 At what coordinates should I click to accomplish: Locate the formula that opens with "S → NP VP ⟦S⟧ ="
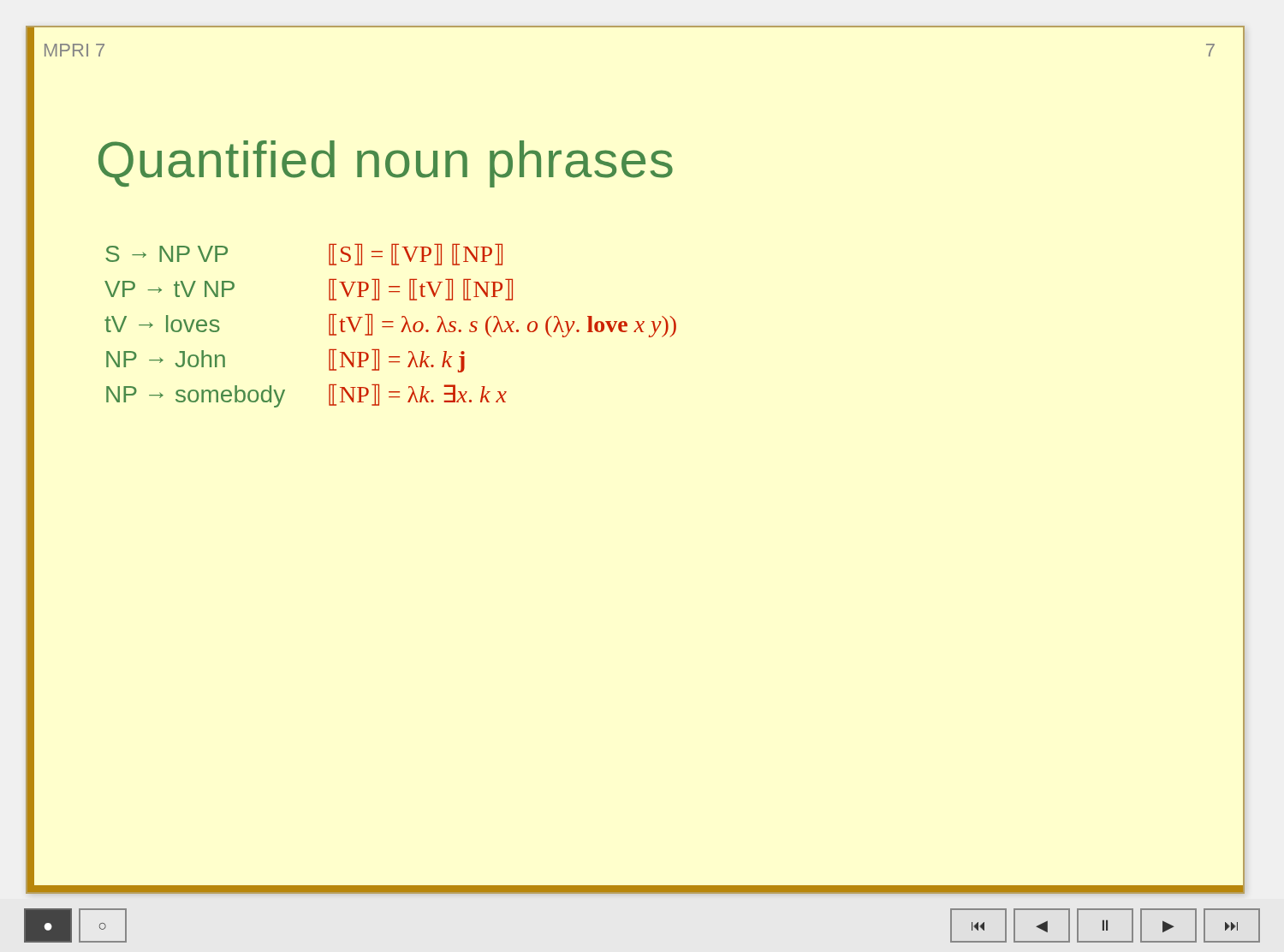point(391,324)
